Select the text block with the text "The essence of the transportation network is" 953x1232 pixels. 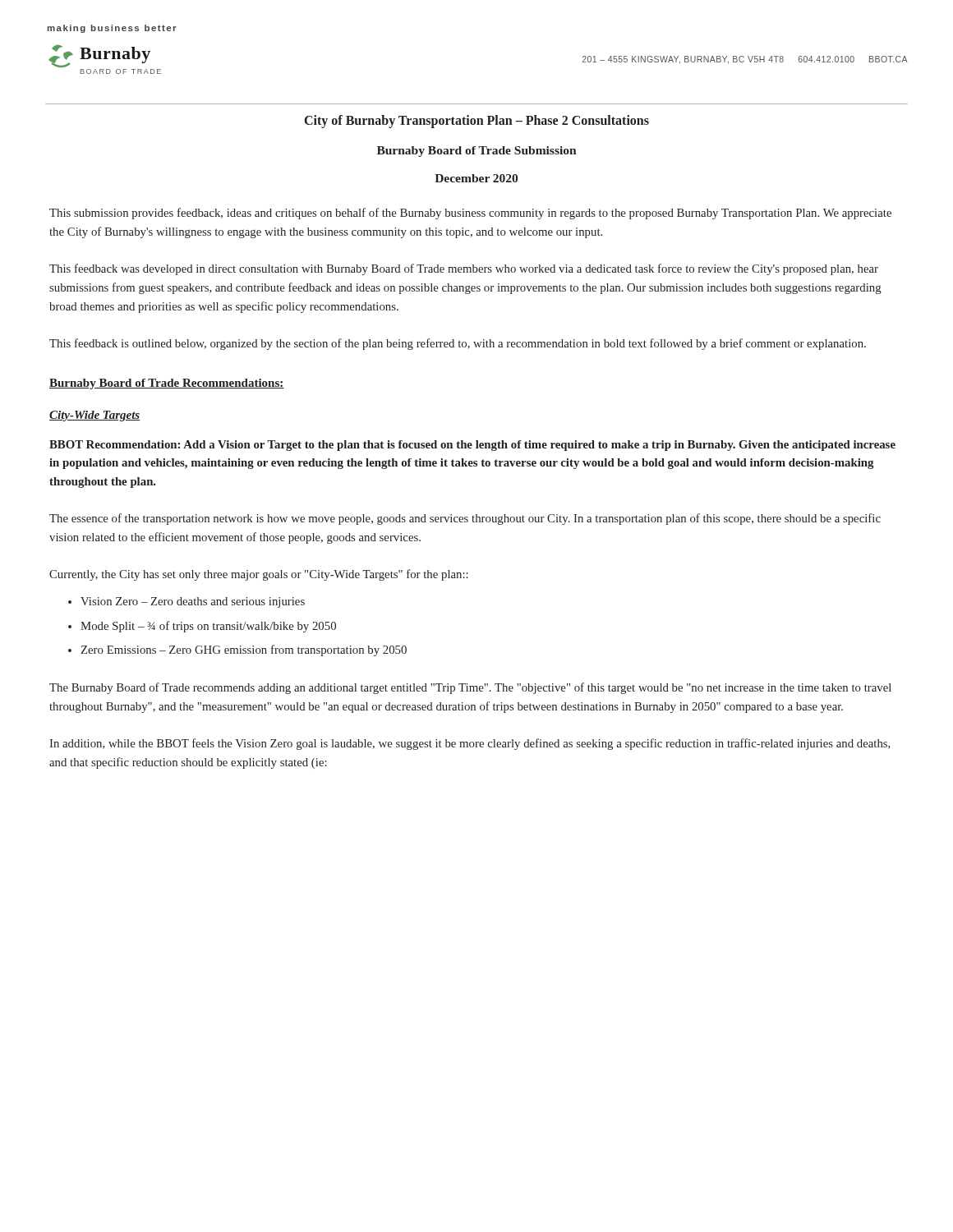[465, 528]
